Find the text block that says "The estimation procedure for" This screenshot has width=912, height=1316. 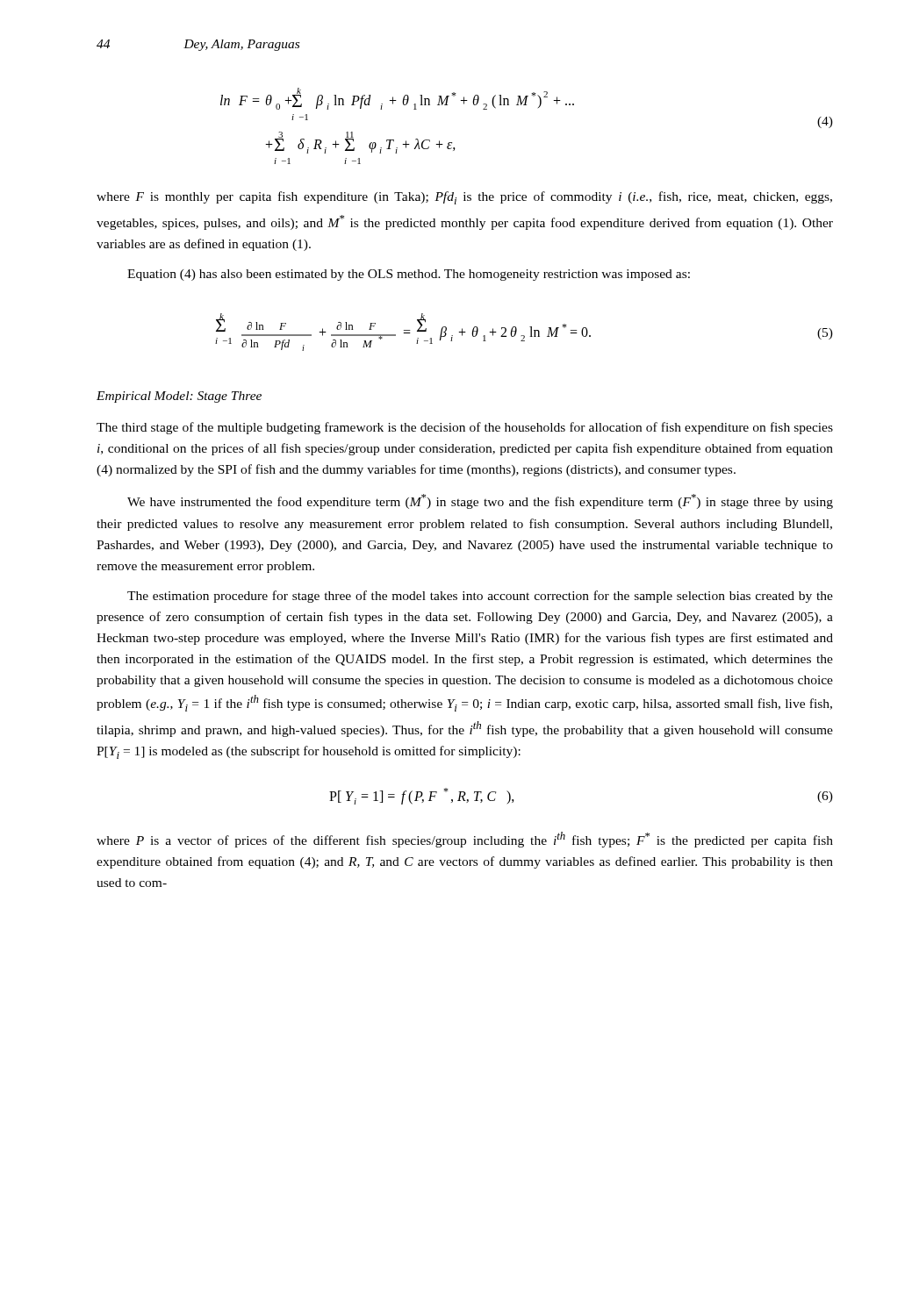(x=465, y=675)
